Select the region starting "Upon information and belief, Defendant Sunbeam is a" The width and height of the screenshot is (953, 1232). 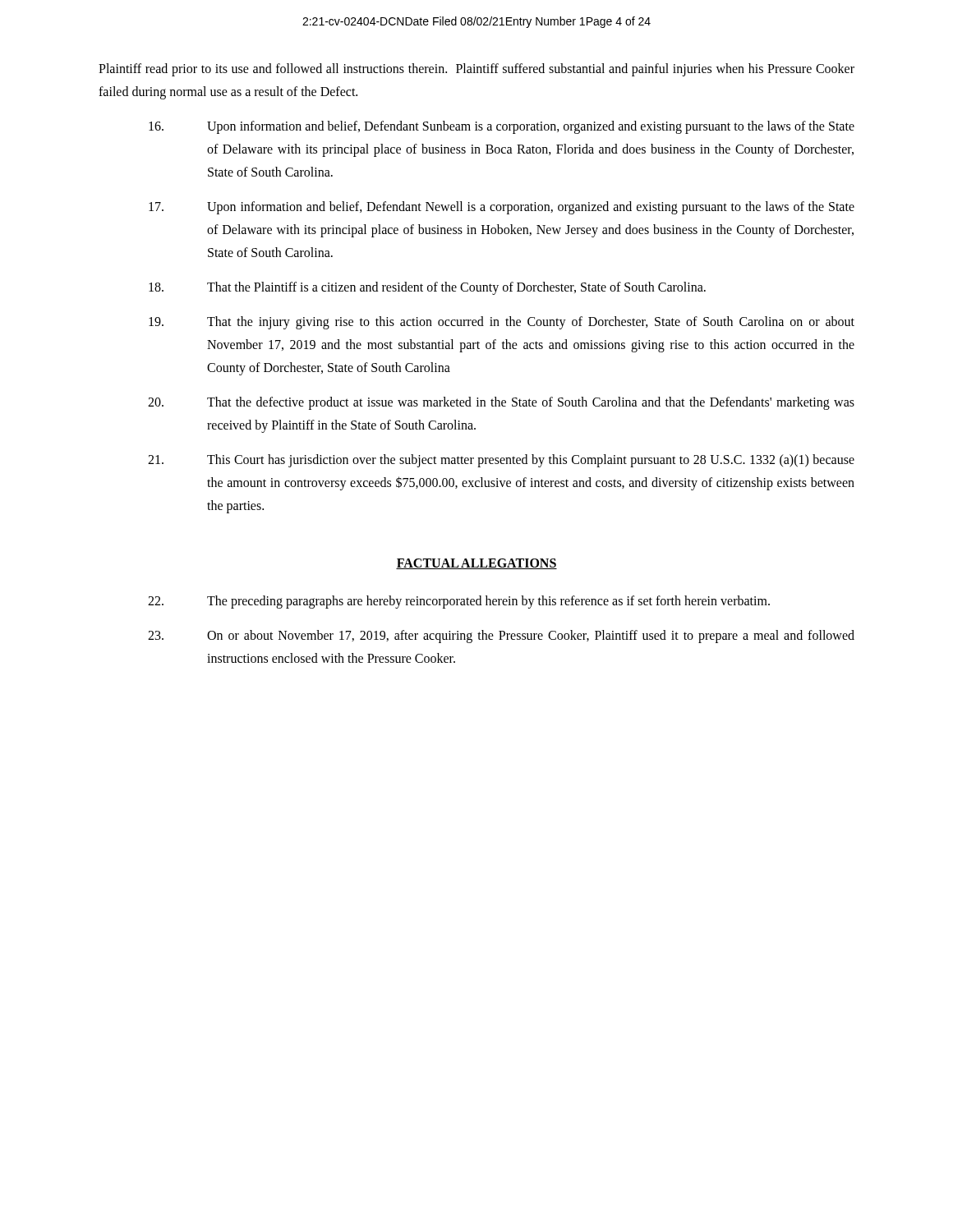[x=476, y=149]
